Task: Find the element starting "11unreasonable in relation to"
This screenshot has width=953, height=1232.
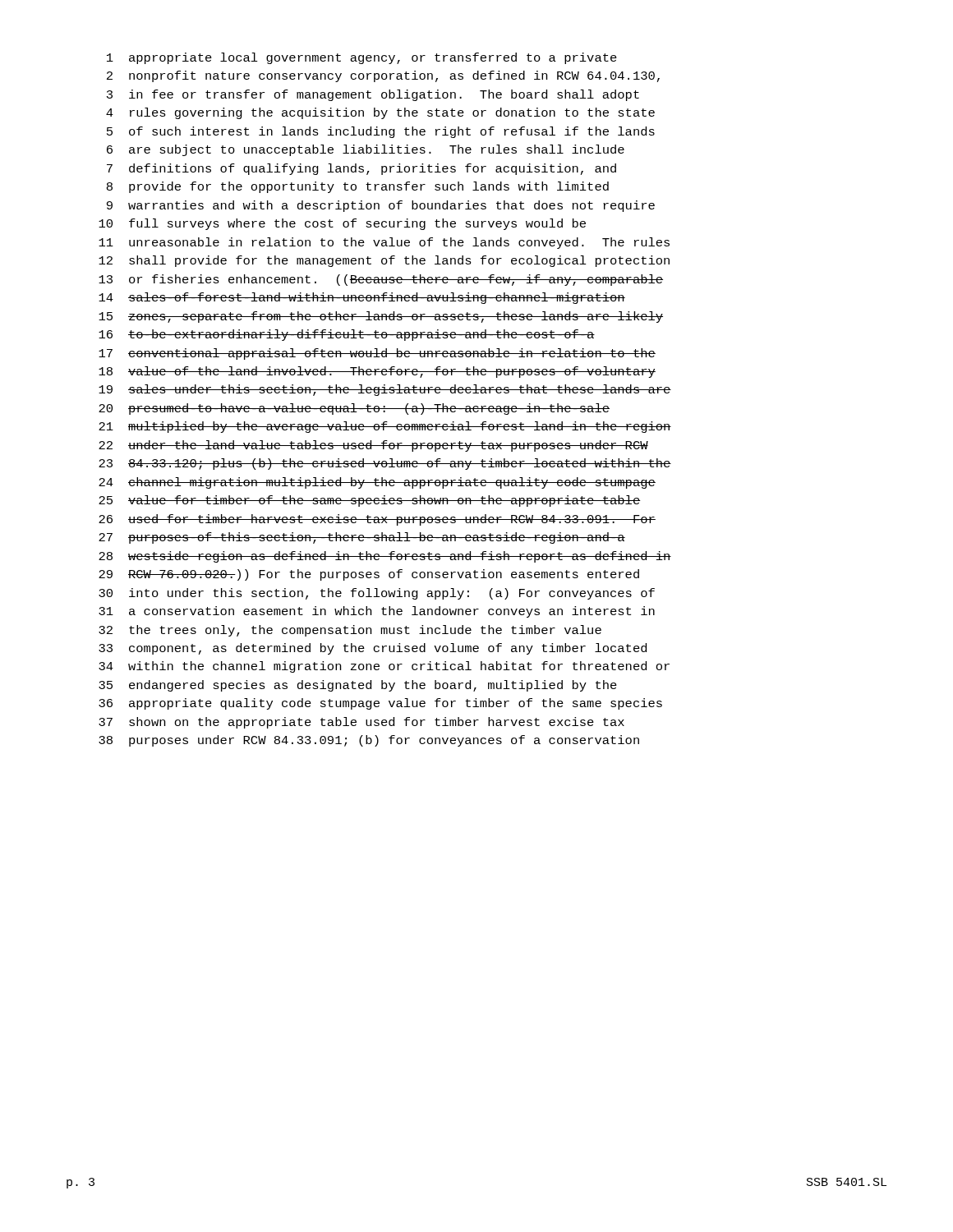Action: [x=485, y=243]
